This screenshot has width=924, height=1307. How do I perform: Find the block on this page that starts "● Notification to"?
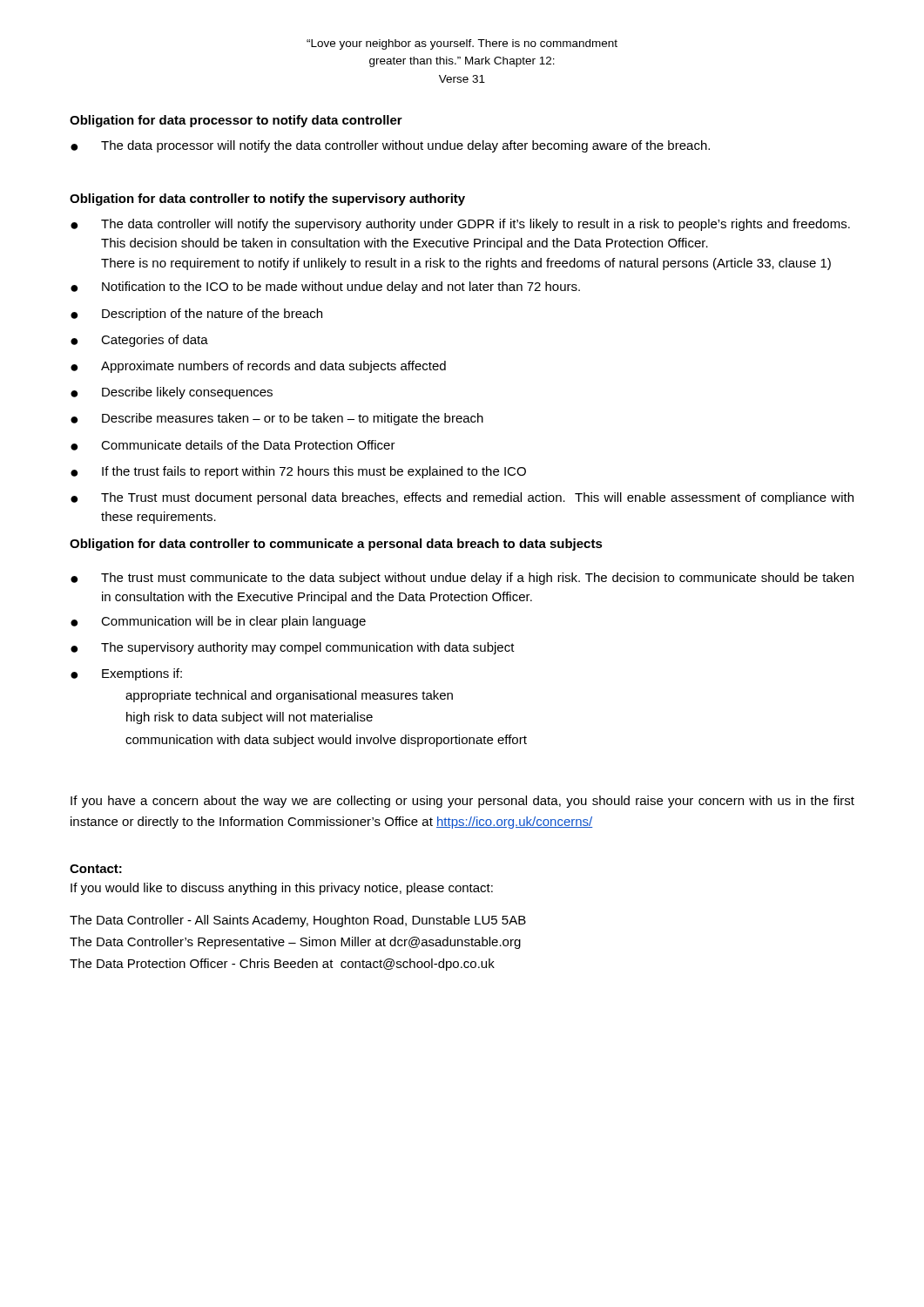[462, 288]
